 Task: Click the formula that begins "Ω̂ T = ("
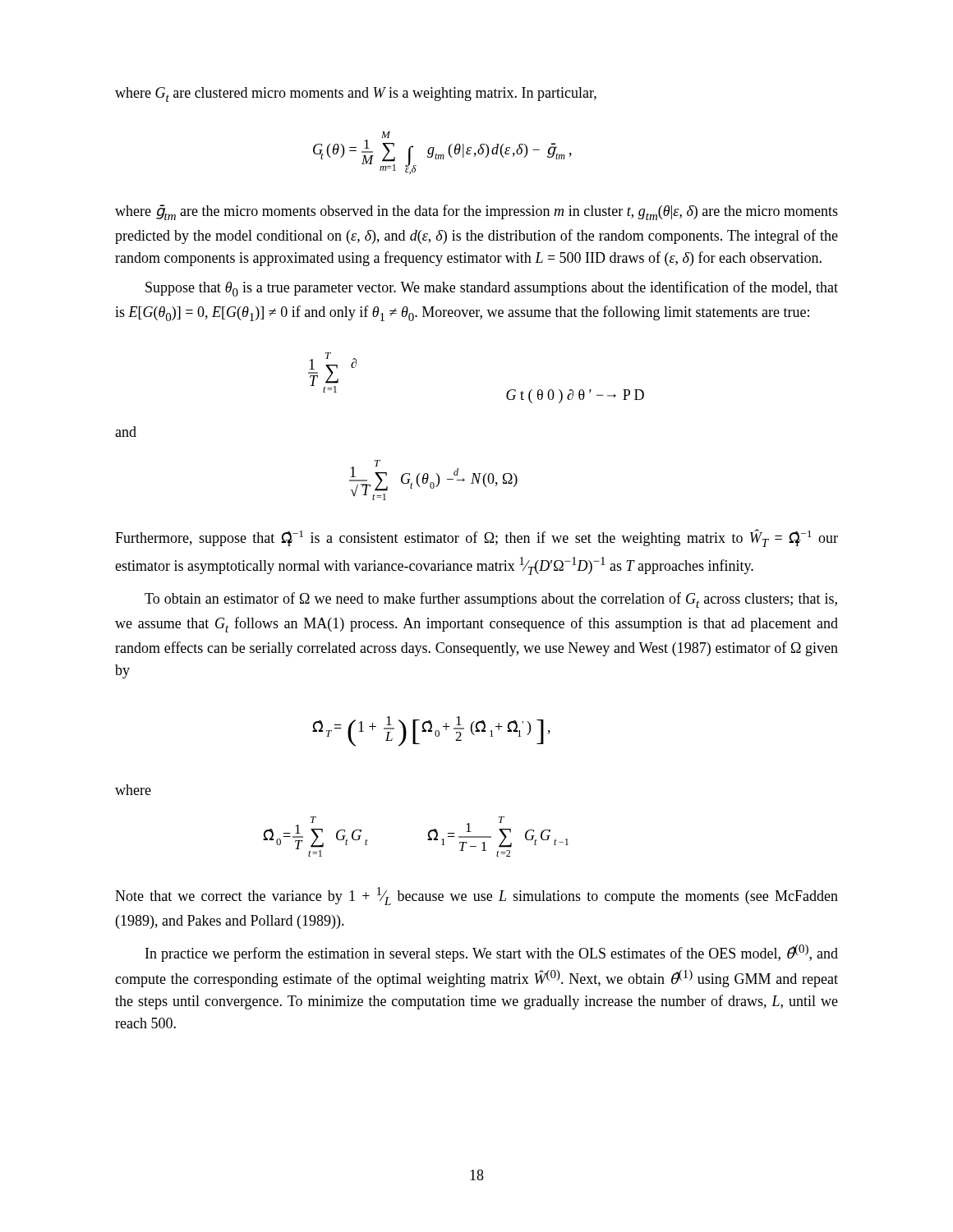476,727
